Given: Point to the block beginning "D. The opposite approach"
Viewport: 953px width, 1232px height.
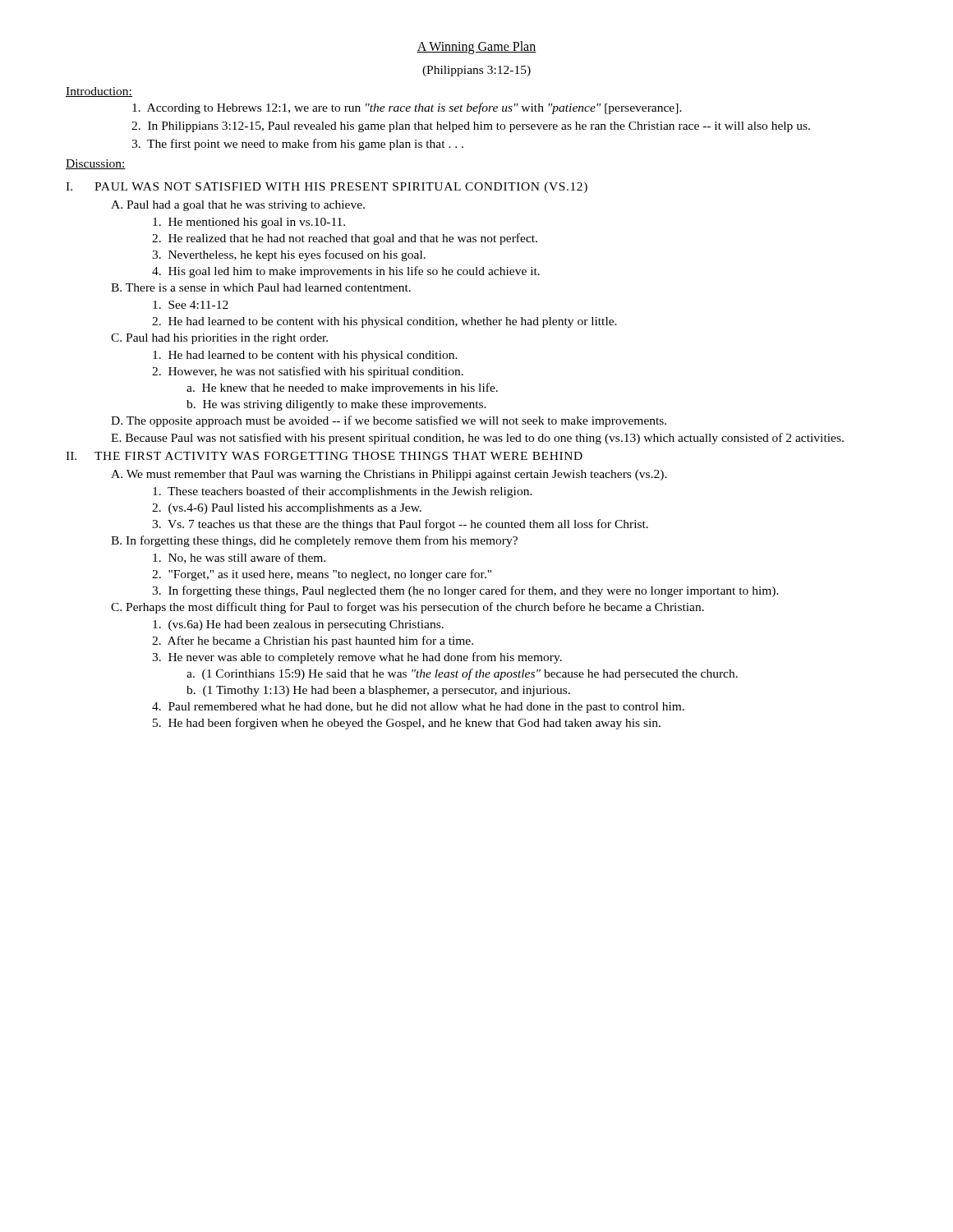Looking at the screenshot, I should (389, 420).
